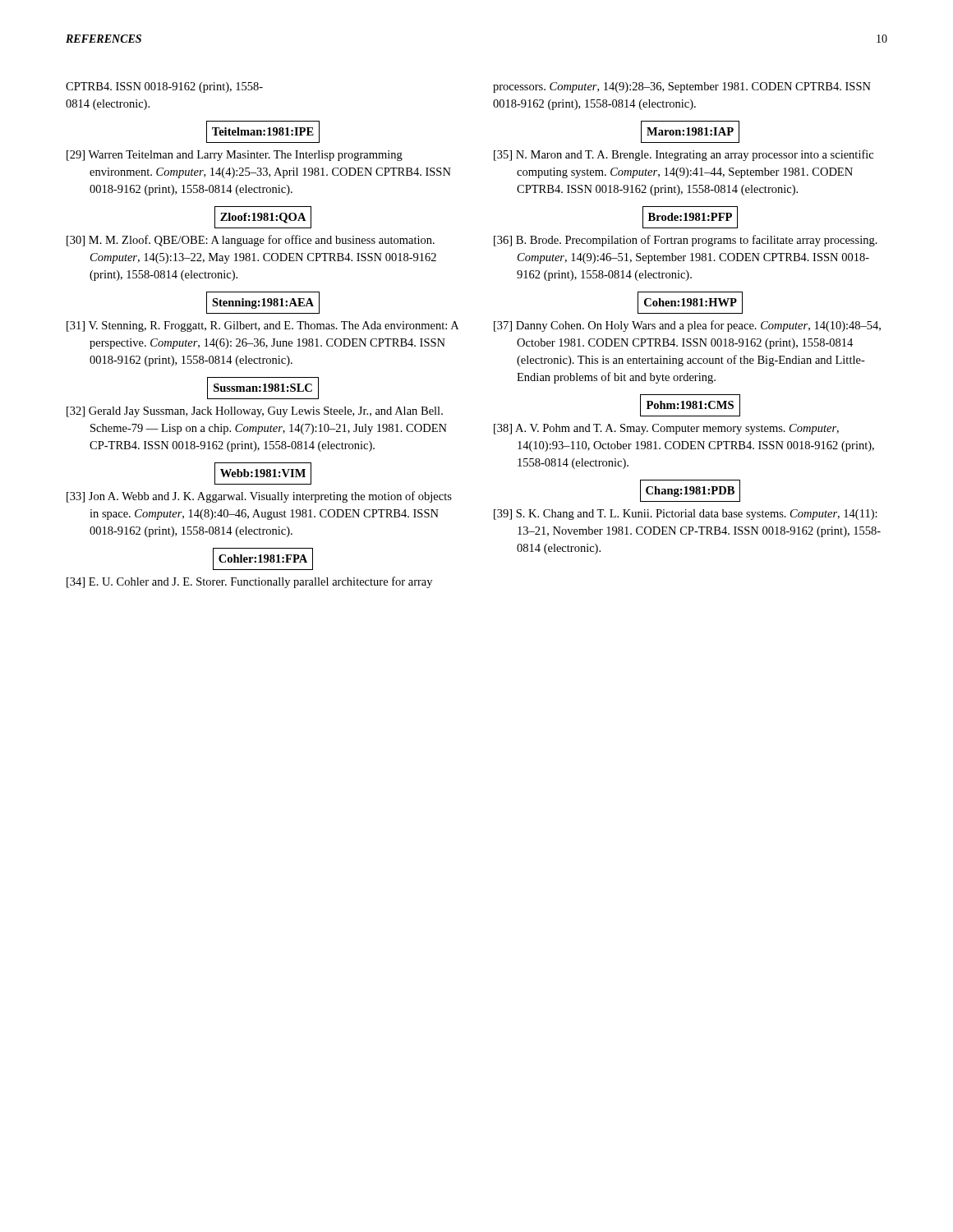Locate the region starting "[29] Warren Teitelman and"
953x1232 pixels.
(258, 172)
